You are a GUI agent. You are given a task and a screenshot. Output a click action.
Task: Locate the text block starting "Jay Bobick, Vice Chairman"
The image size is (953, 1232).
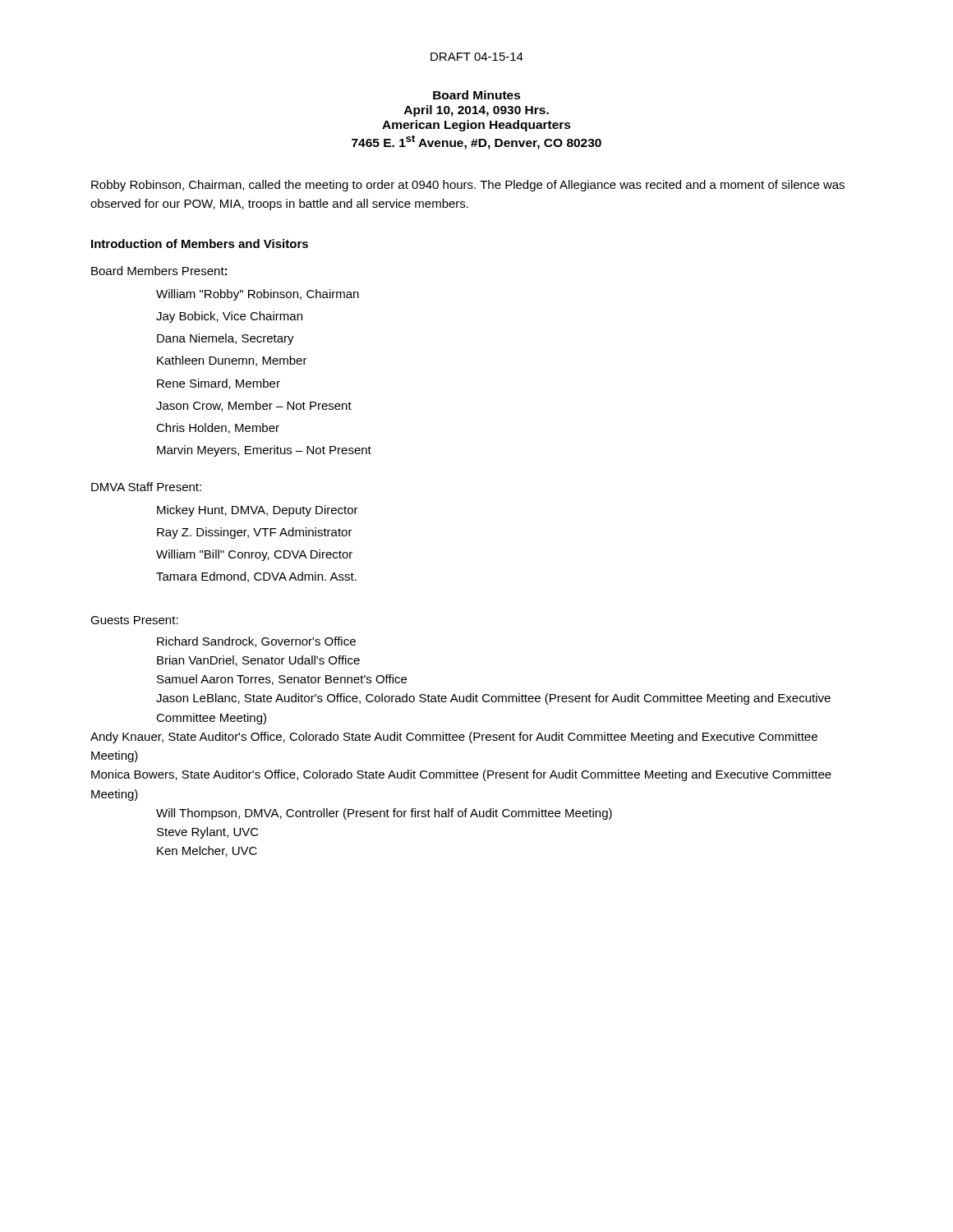[x=229, y=317]
